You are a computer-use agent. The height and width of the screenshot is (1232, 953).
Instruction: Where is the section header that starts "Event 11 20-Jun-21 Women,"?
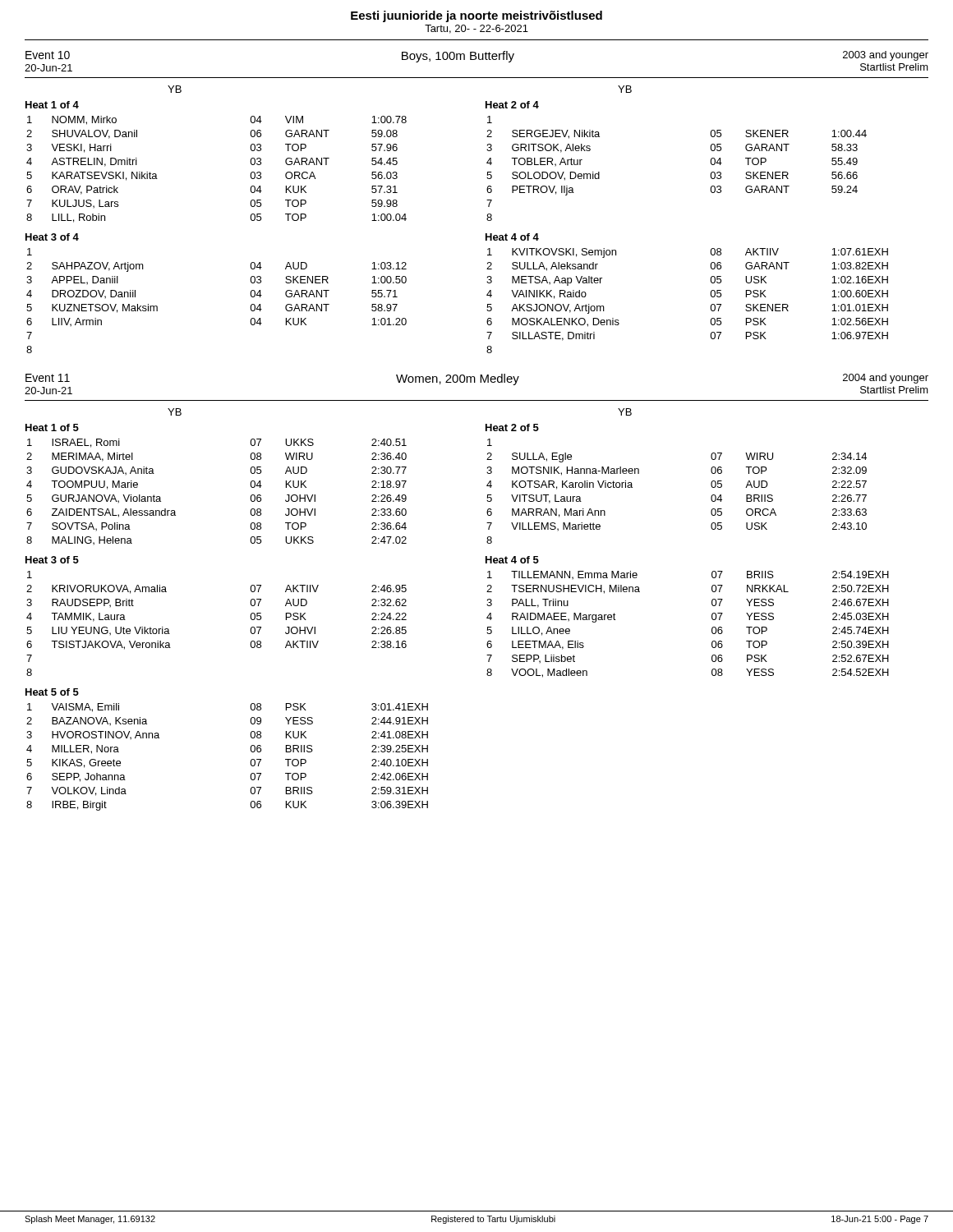click(x=476, y=384)
